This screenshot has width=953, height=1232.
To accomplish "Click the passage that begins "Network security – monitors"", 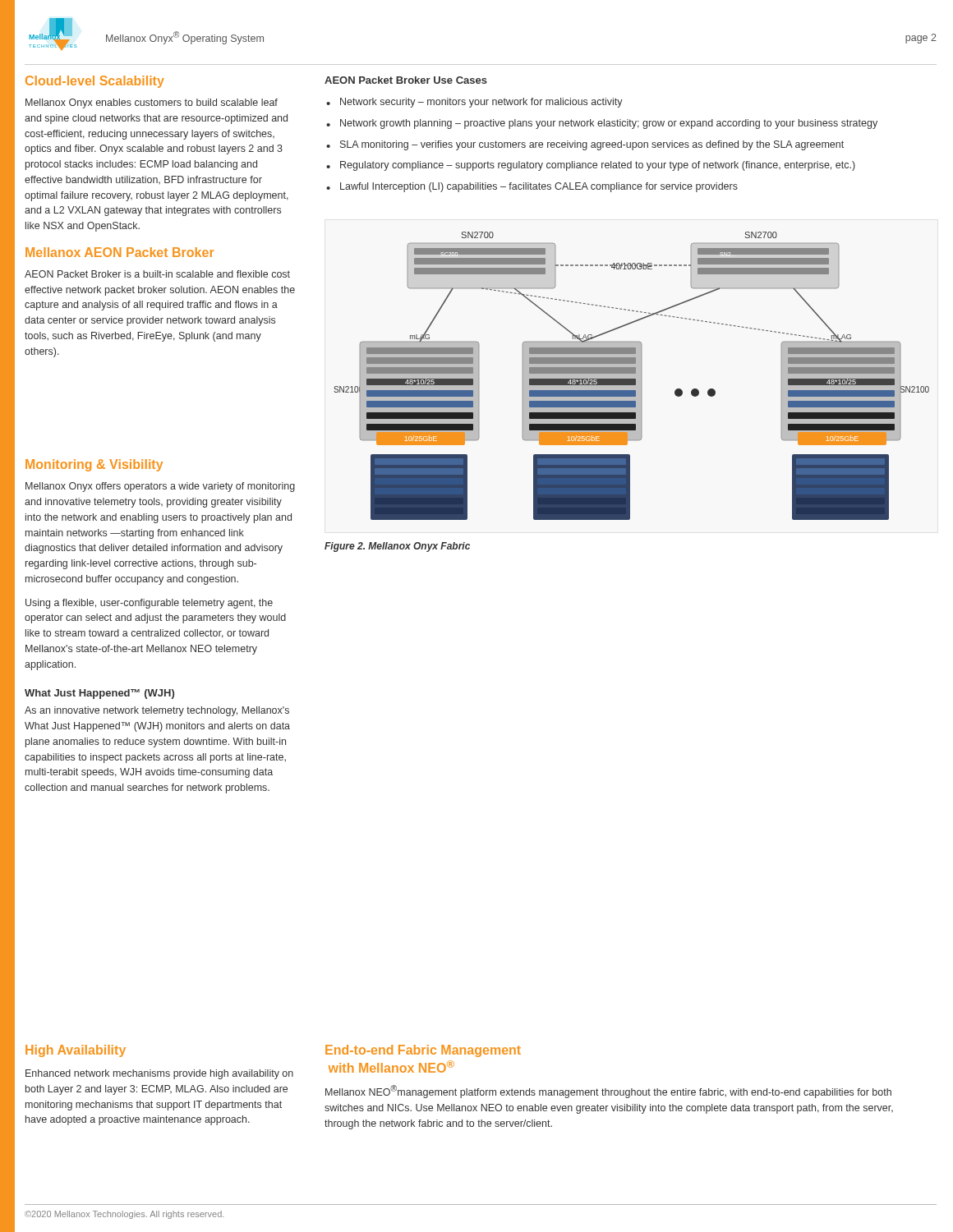I will [x=481, y=102].
